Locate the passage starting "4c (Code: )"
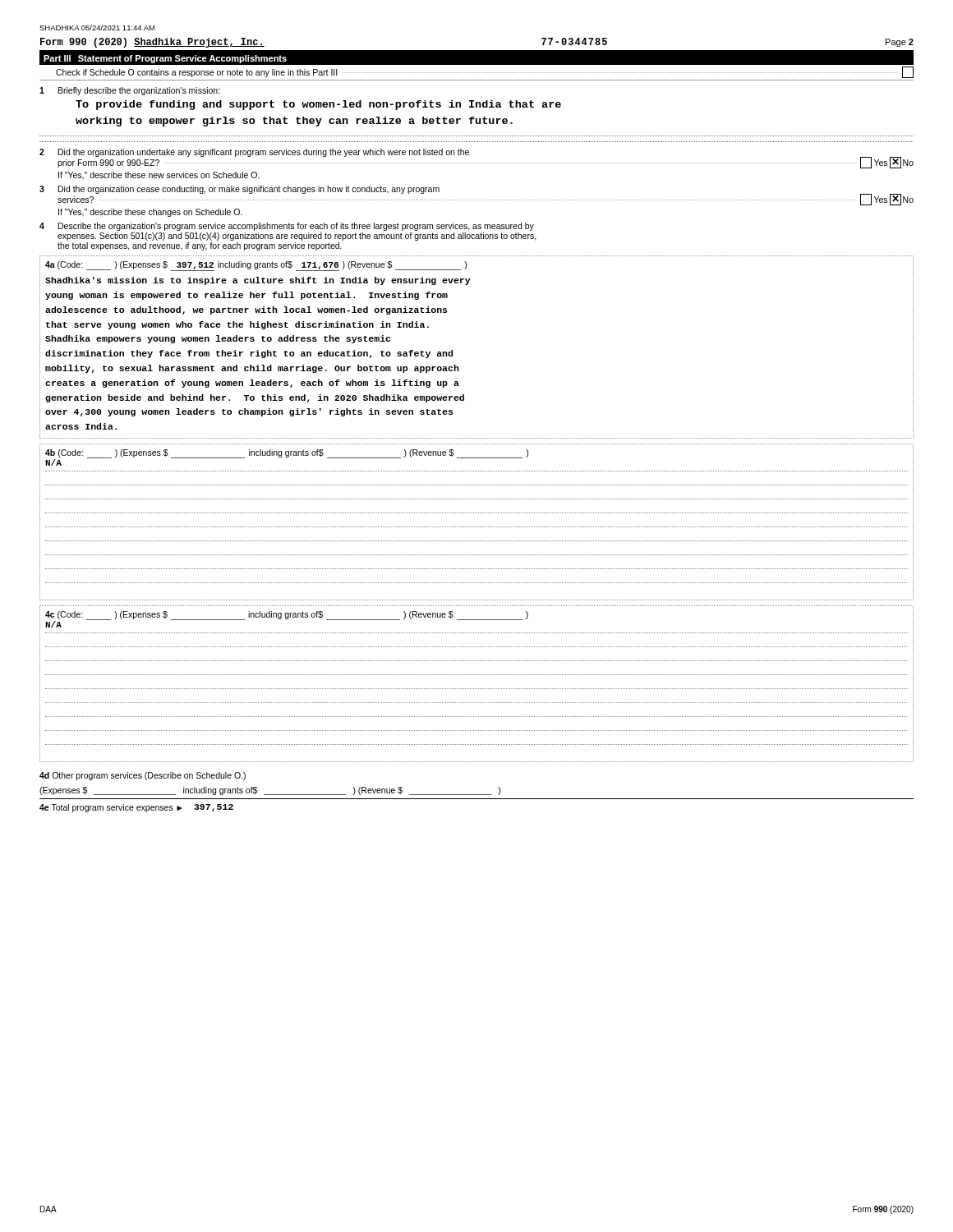 [476, 684]
